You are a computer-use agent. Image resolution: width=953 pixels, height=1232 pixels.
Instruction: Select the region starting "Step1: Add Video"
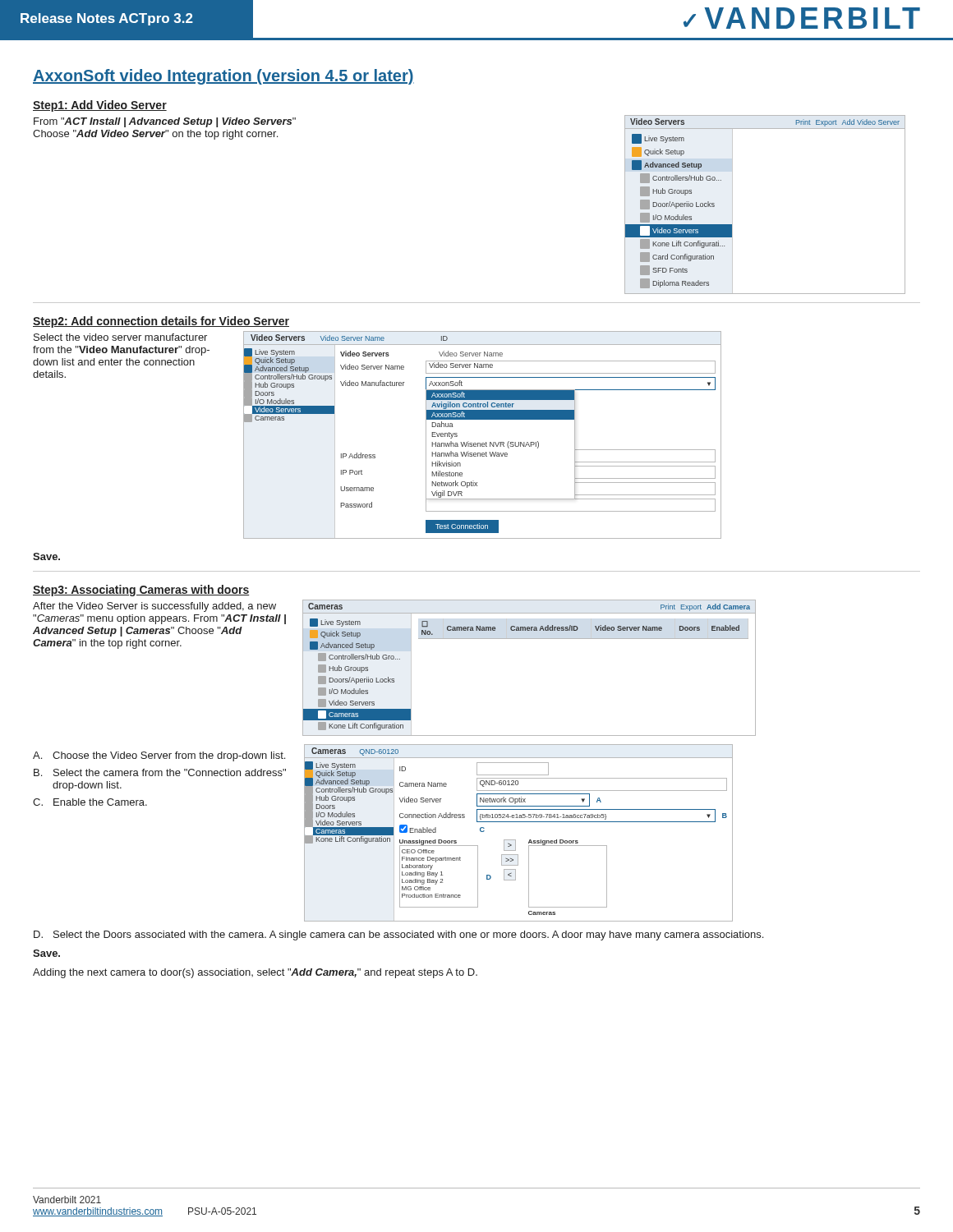pos(100,105)
